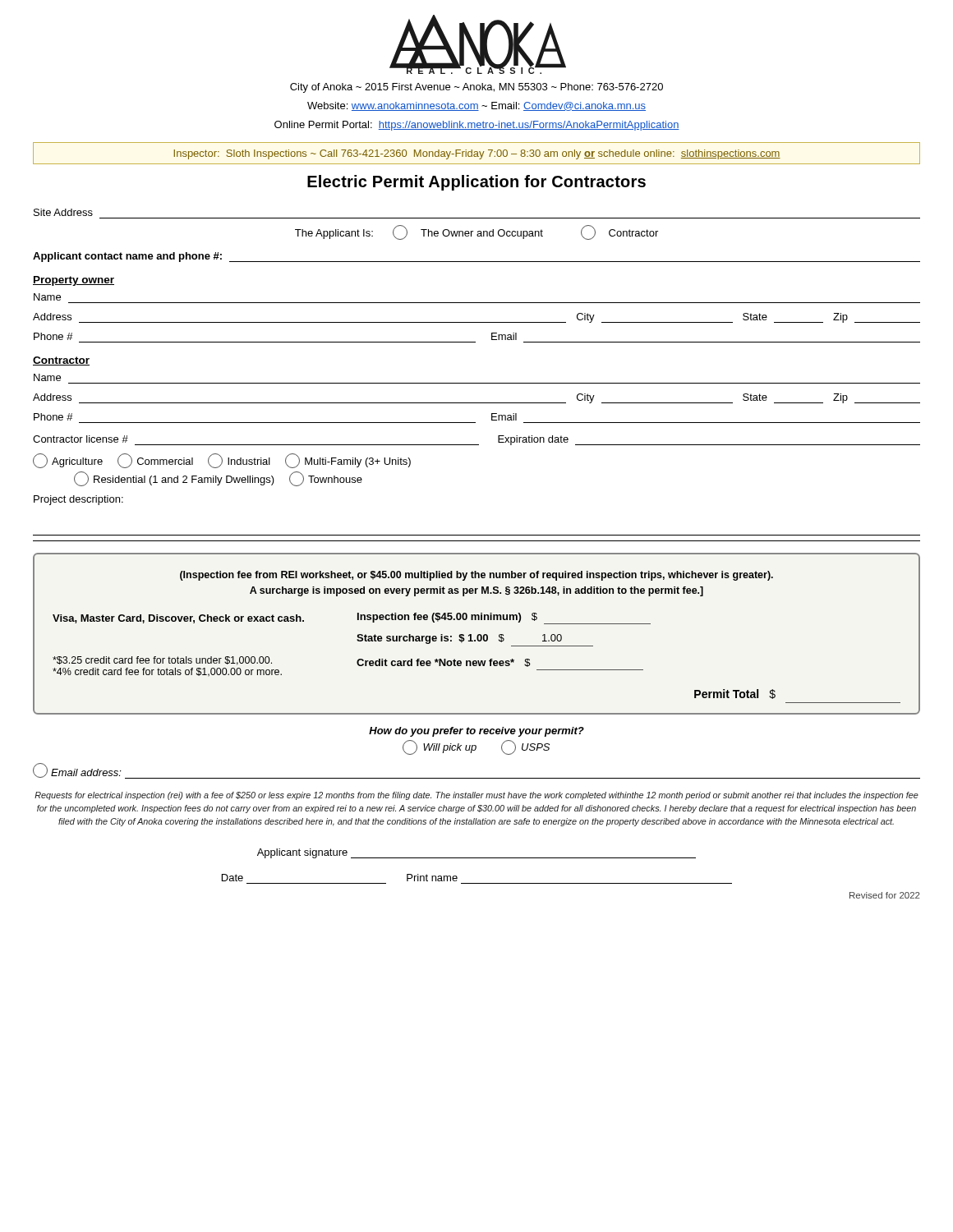Find "Residential (1 and 2 Family Dwellings) Townhouse" on this page
Screen dimensions: 1232x953
(x=218, y=479)
